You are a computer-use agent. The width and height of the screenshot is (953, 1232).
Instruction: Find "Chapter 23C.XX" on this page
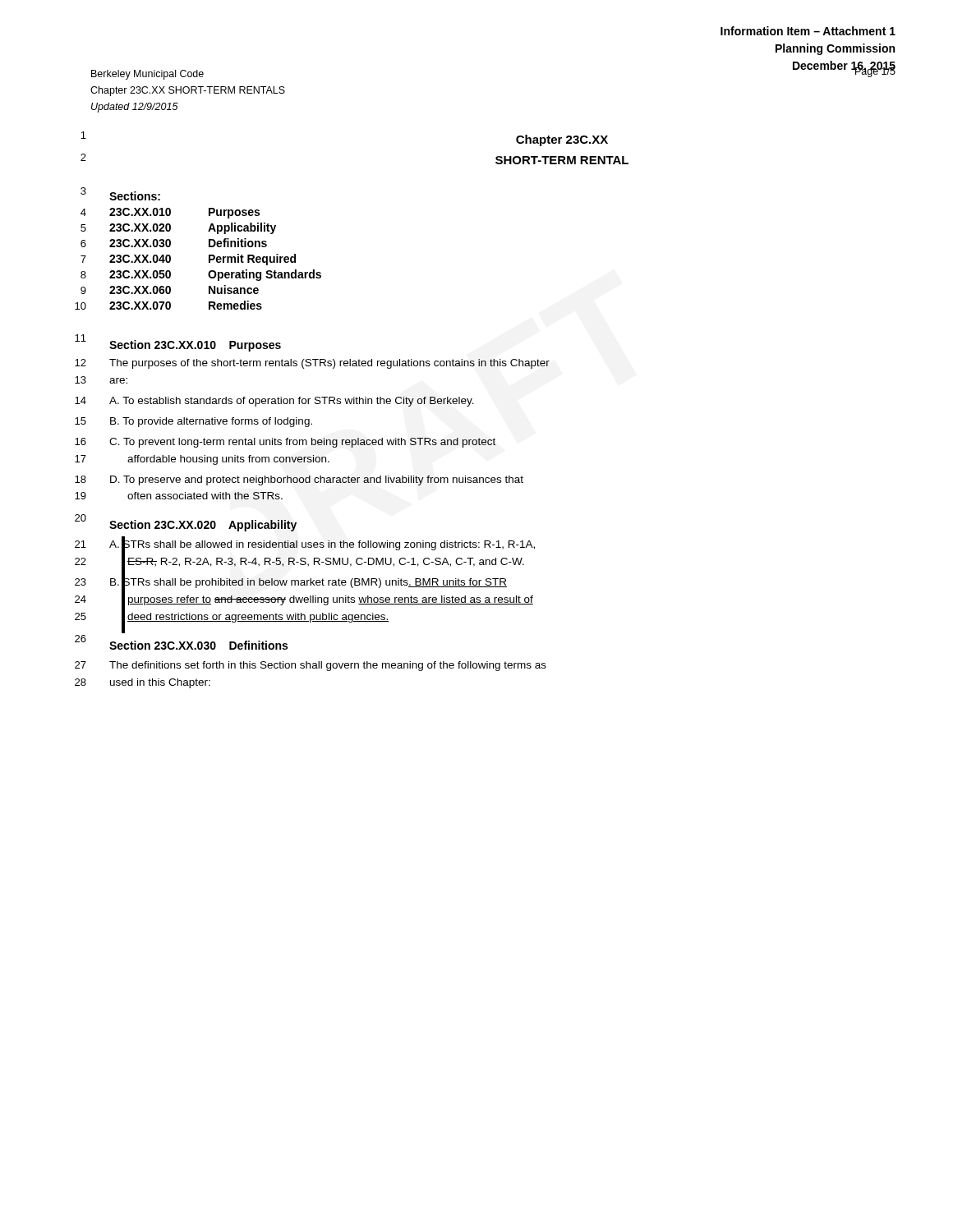tap(562, 139)
